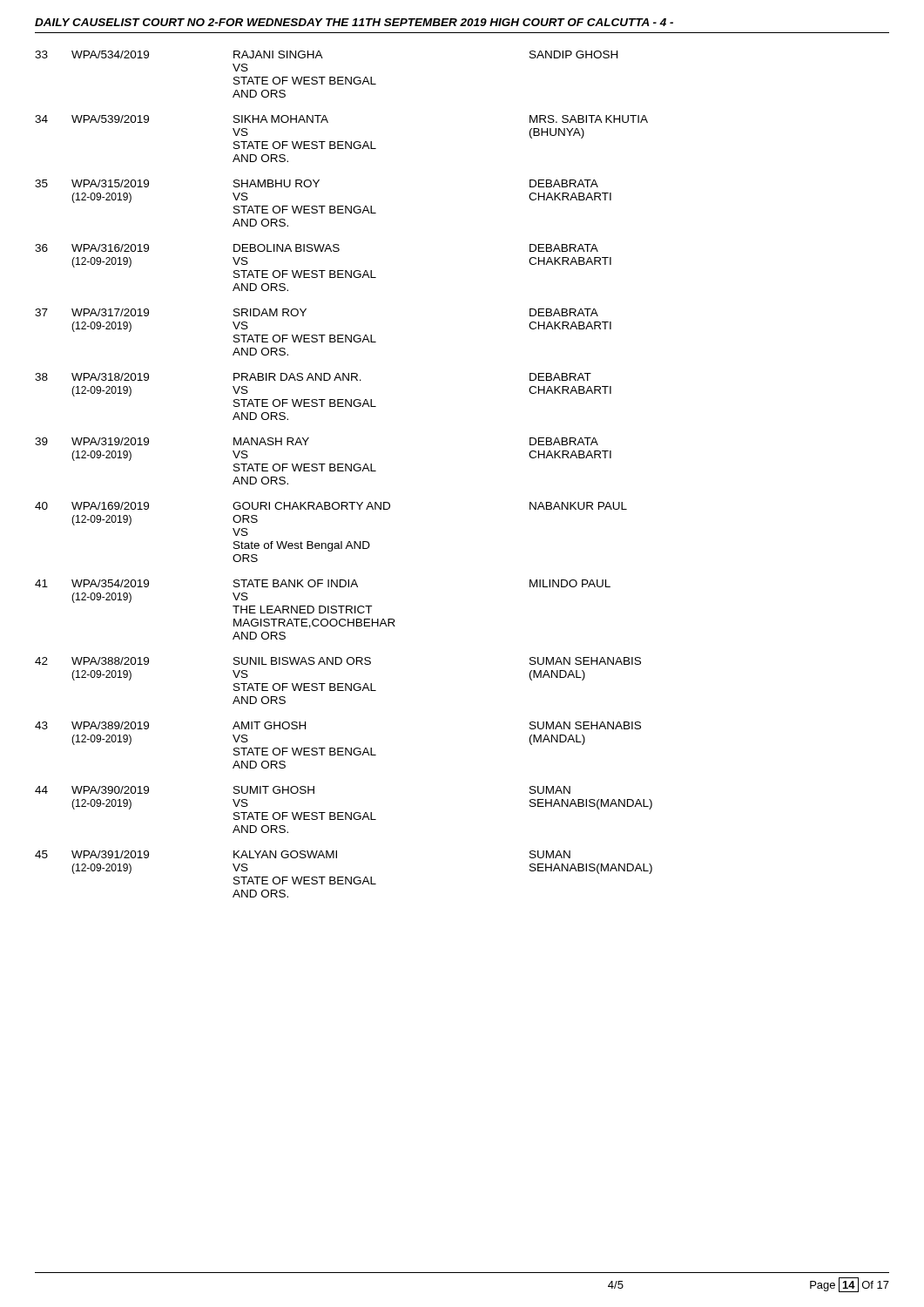Locate the region starting "44 WPA/390/2019(12-09-2019) SUMIT GHOSHVSSTATE OF"
The image size is (924, 1307).
(303, 790)
